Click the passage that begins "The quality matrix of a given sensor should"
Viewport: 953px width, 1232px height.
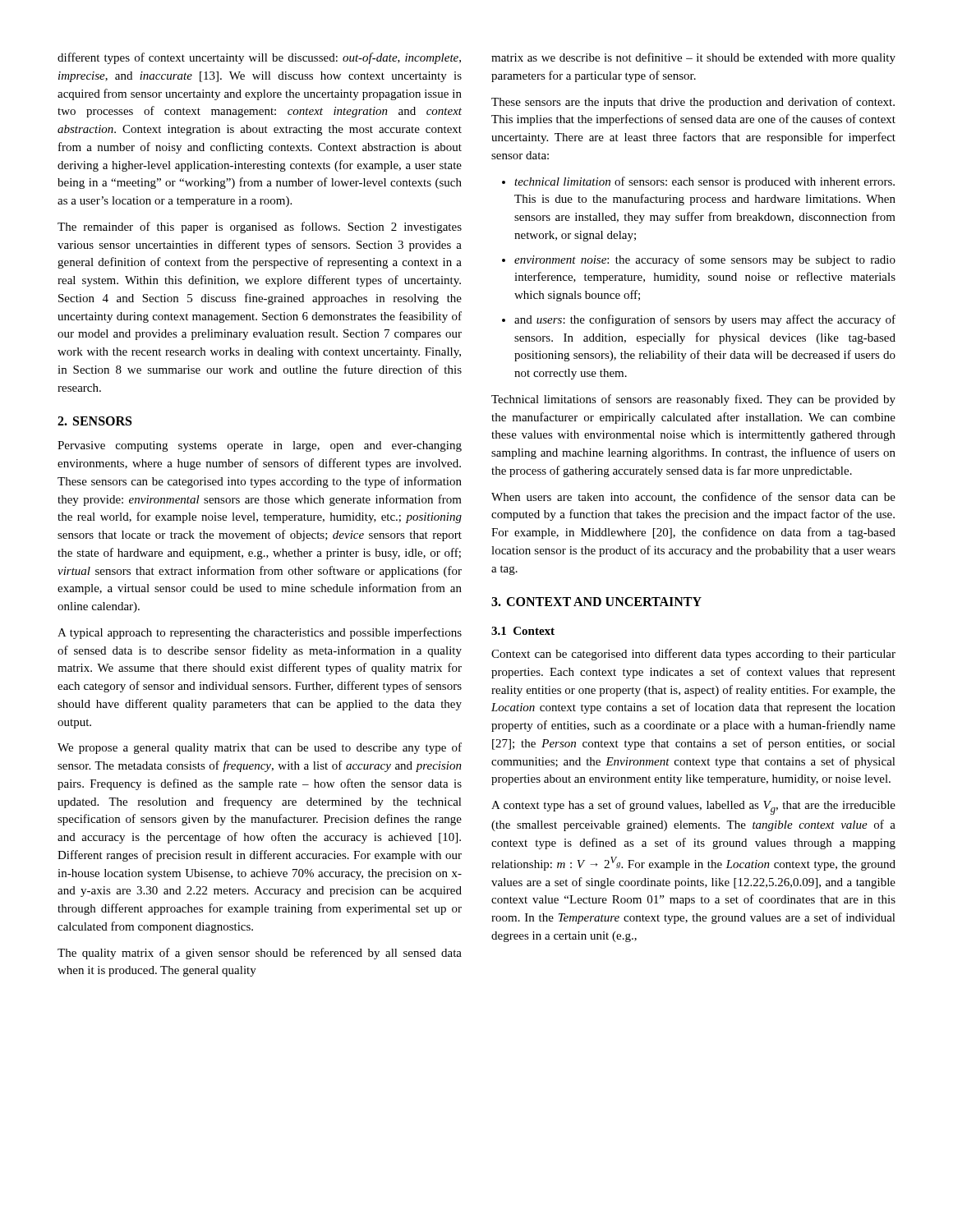coord(260,962)
